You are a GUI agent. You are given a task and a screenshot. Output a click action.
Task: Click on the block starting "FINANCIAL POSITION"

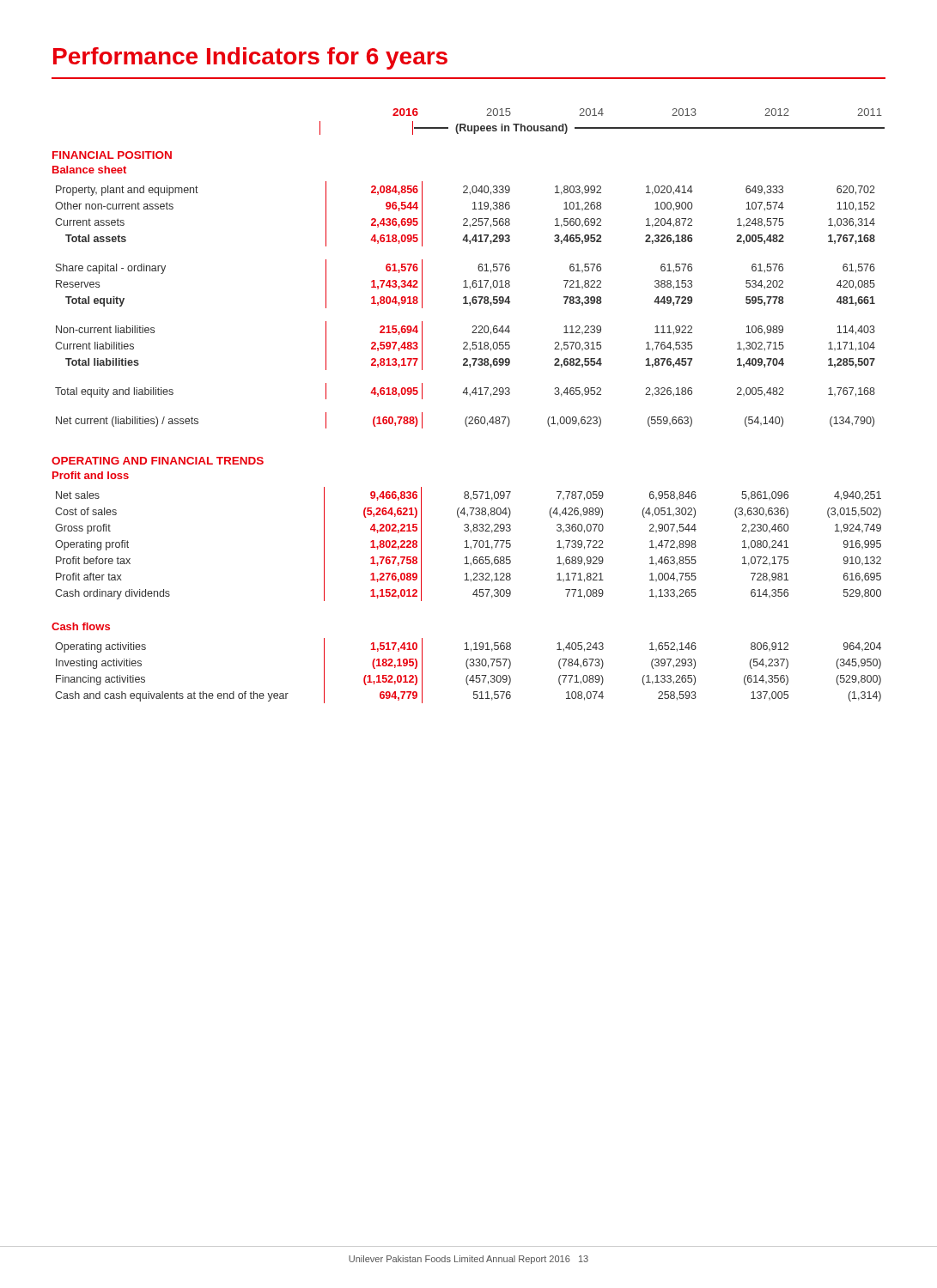tap(112, 155)
